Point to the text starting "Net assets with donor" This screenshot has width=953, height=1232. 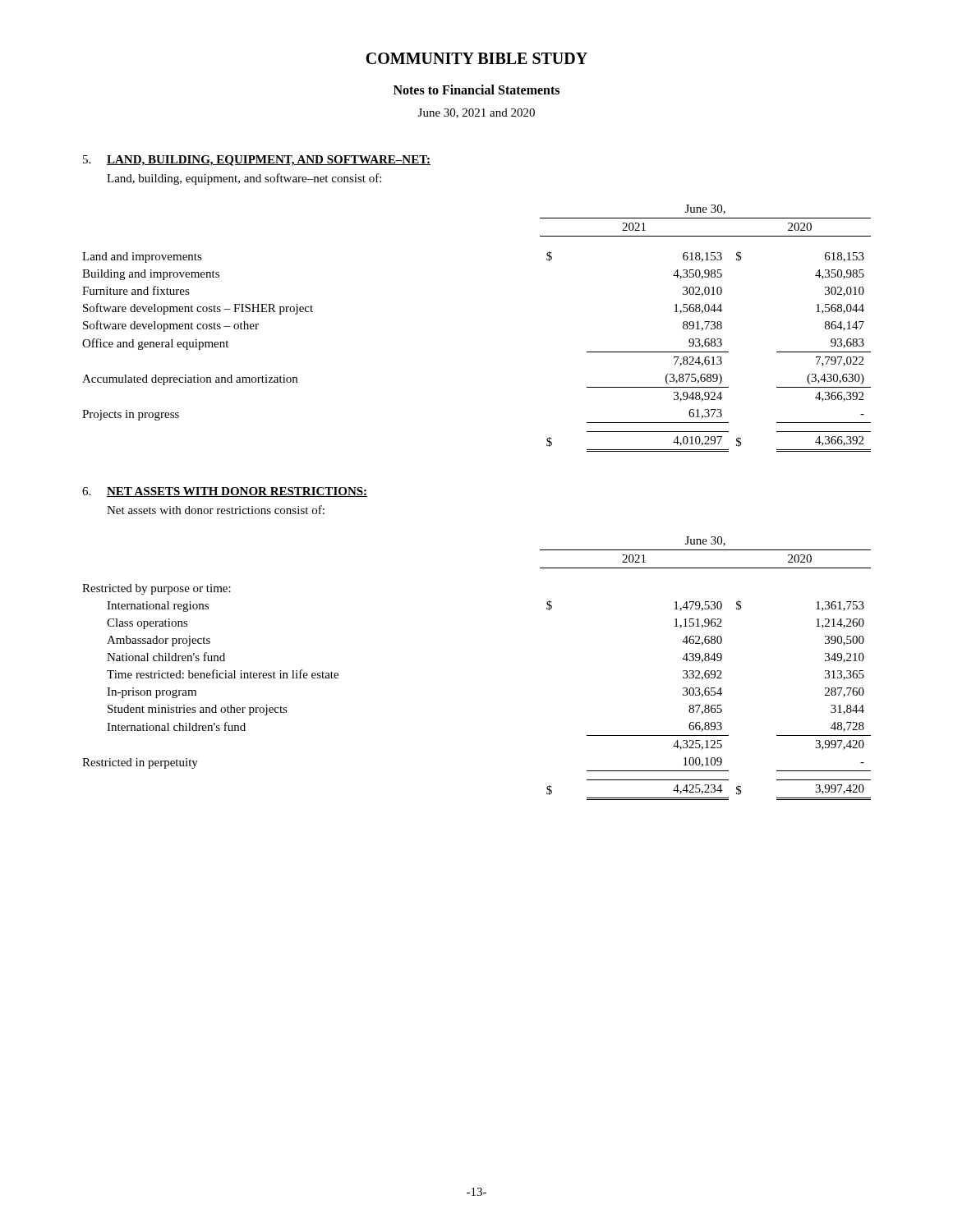pos(216,510)
